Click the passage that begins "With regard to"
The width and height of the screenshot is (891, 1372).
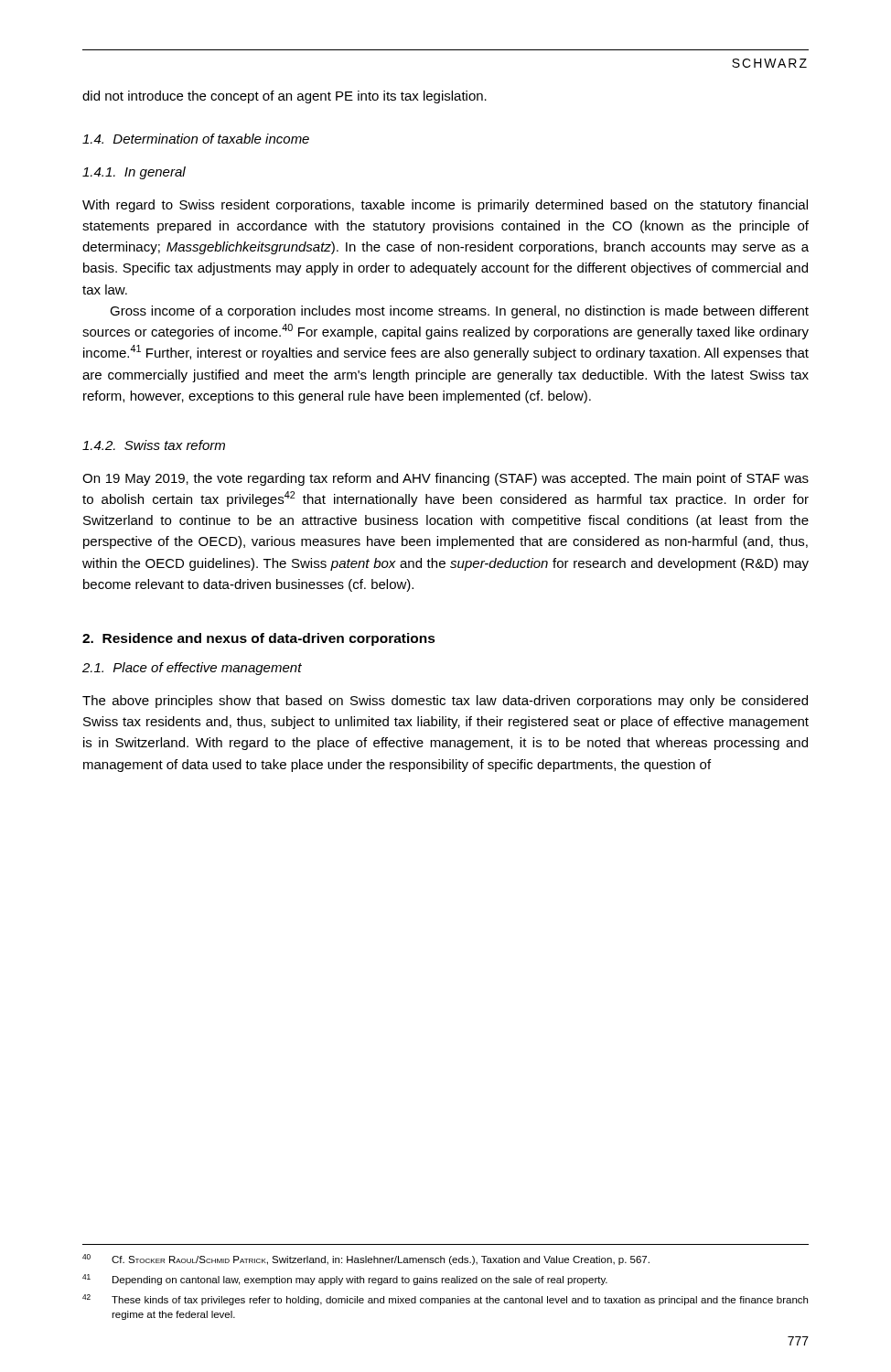446,300
